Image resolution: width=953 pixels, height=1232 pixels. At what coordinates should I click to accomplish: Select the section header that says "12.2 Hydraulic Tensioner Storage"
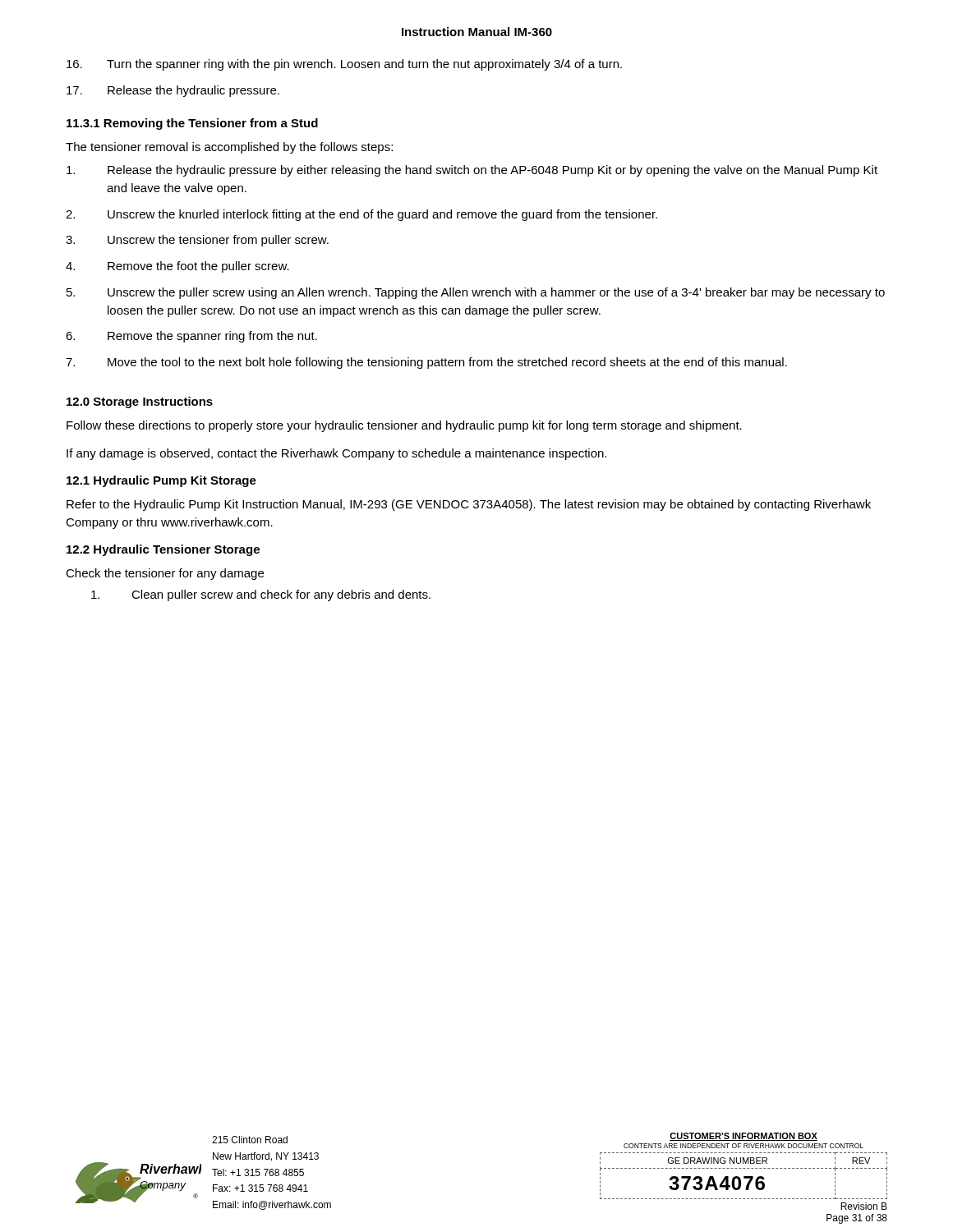tap(163, 549)
